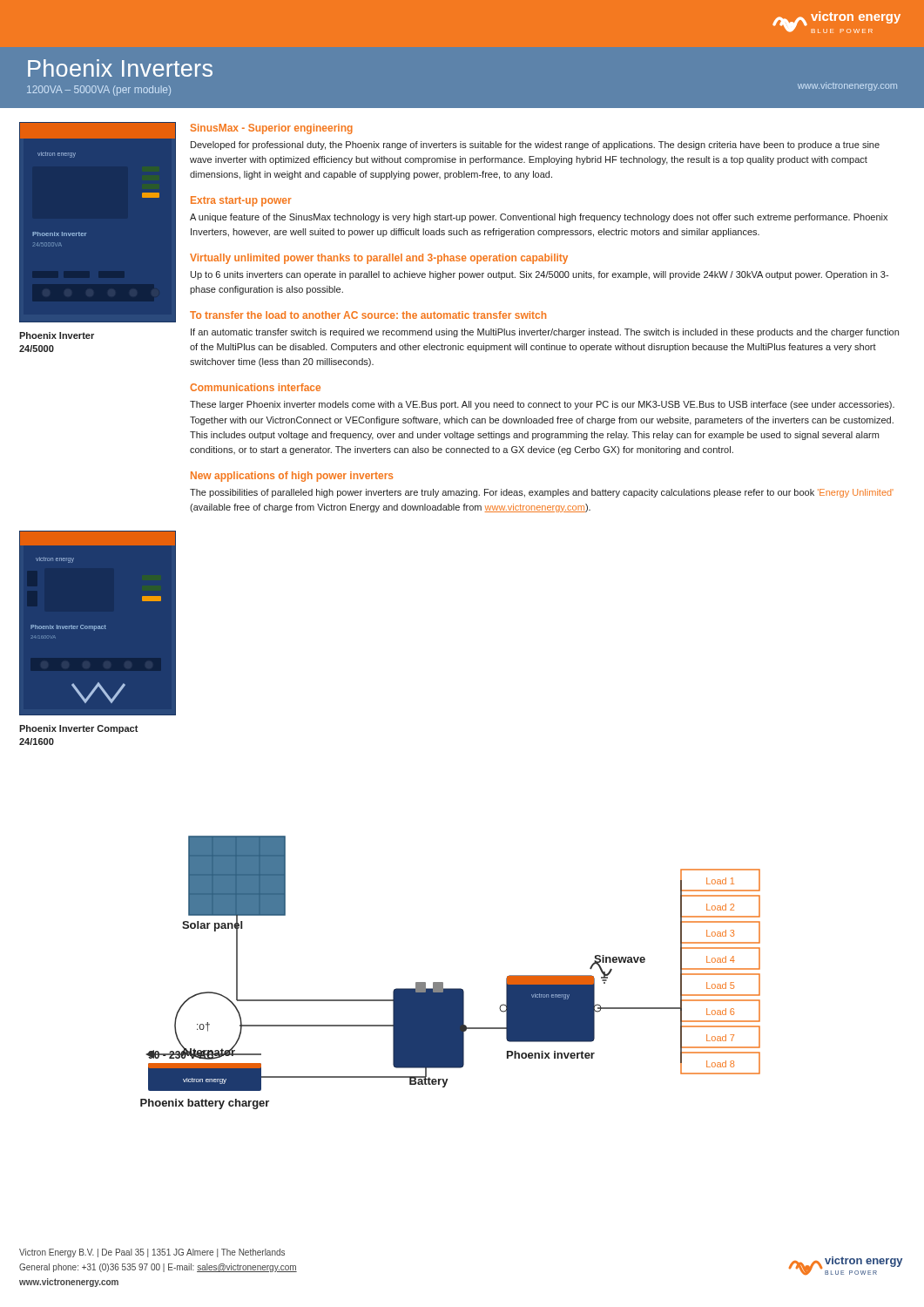Locate the title with the text "Phoenix Inverters"
This screenshot has width=924, height=1307.
click(x=120, y=69)
